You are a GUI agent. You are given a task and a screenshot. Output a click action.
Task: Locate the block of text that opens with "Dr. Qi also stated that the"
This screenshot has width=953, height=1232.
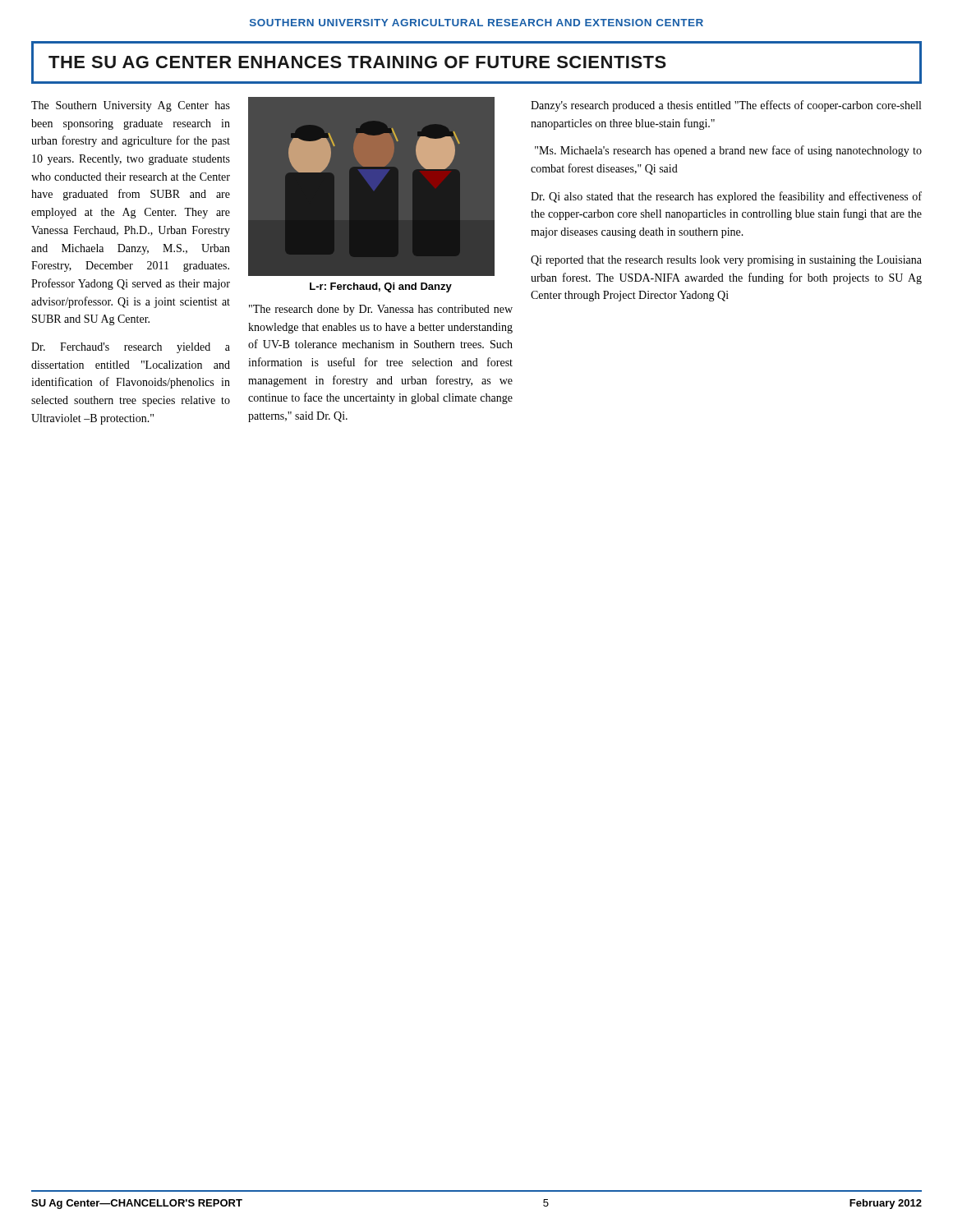(x=726, y=214)
